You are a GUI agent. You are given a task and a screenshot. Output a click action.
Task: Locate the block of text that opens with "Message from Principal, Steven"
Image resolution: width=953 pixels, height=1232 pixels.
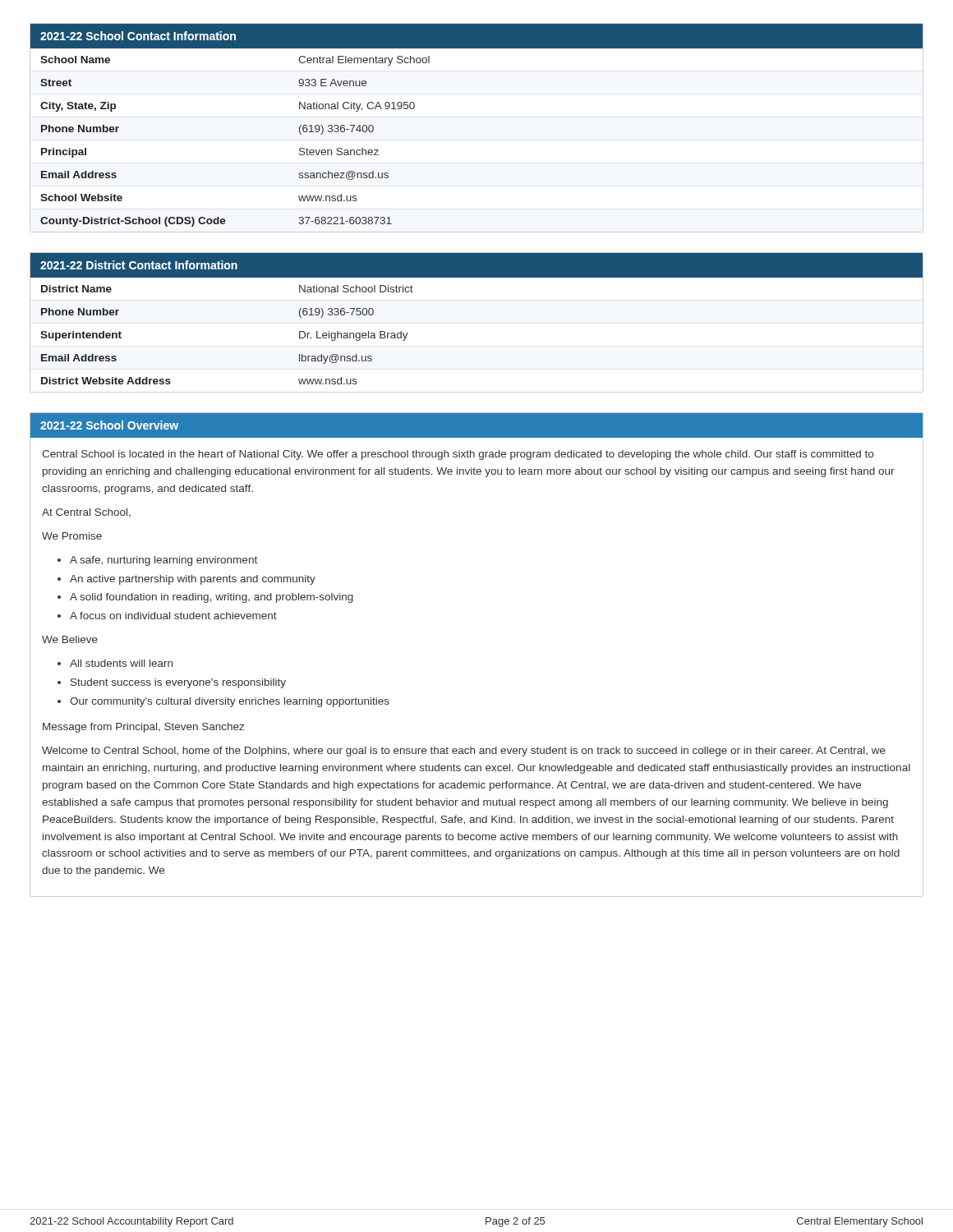coord(143,728)
